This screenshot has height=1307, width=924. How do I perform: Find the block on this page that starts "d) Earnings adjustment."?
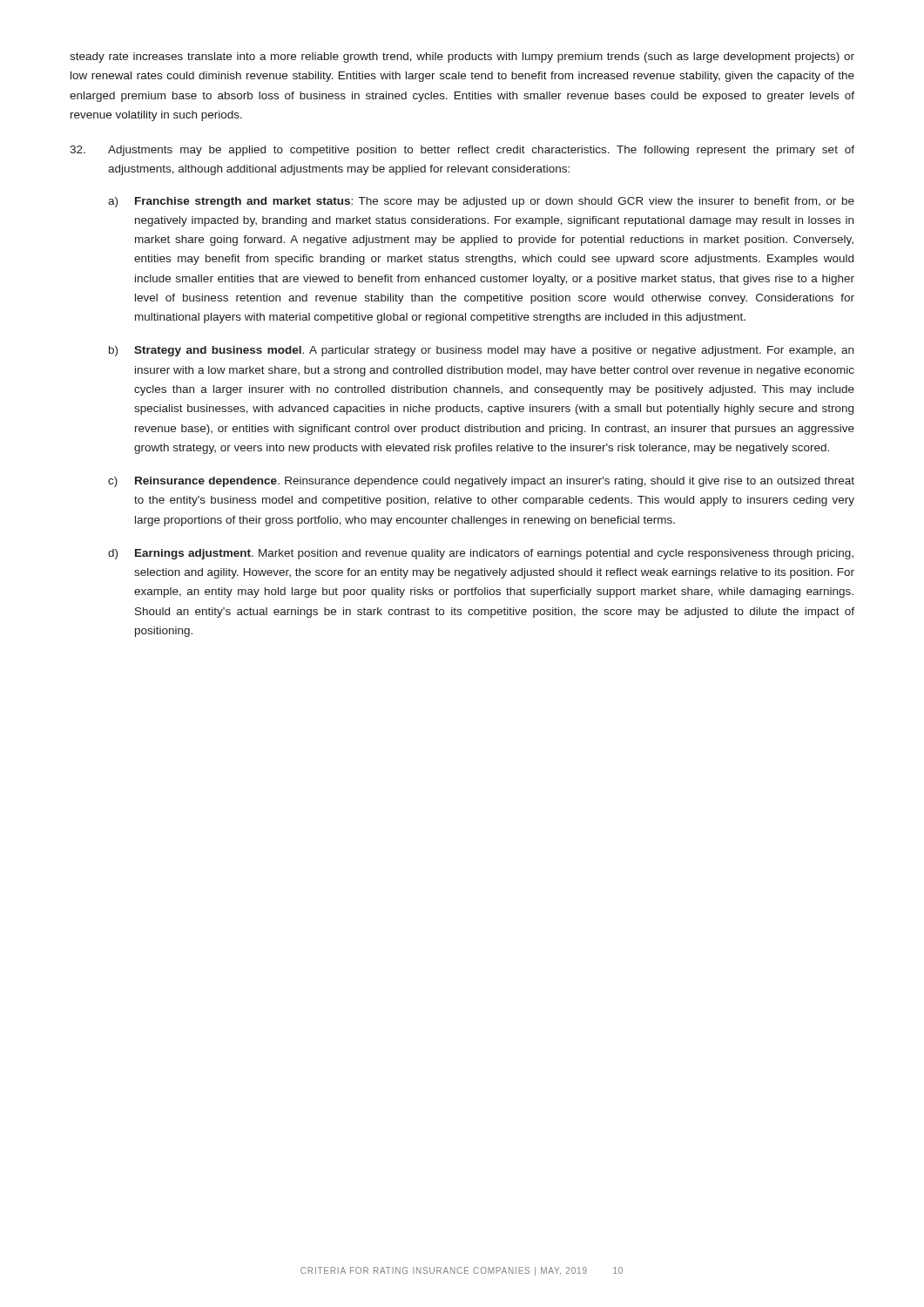click(481, 592)
